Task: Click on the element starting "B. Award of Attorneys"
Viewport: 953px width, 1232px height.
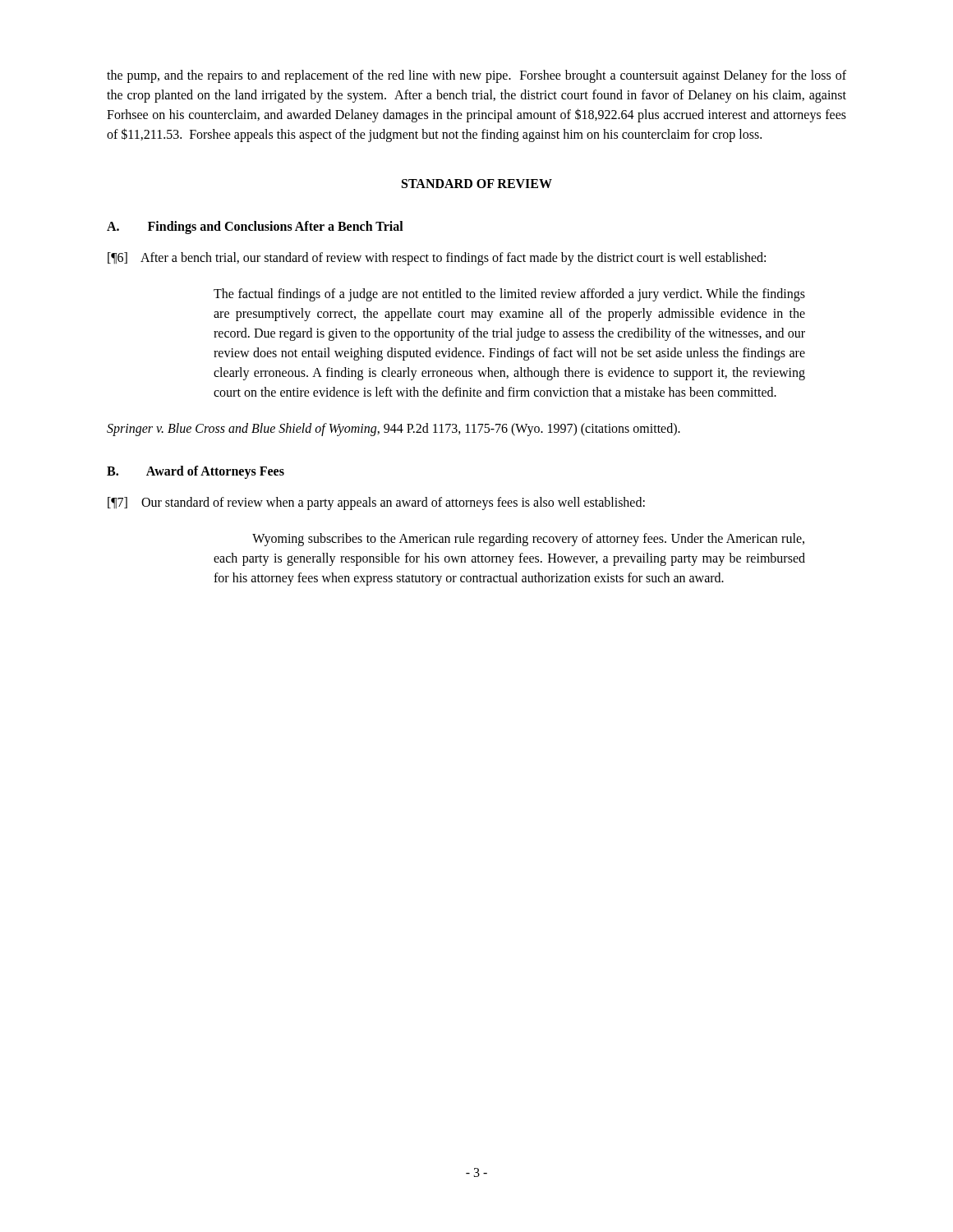Action: point(196,471)
